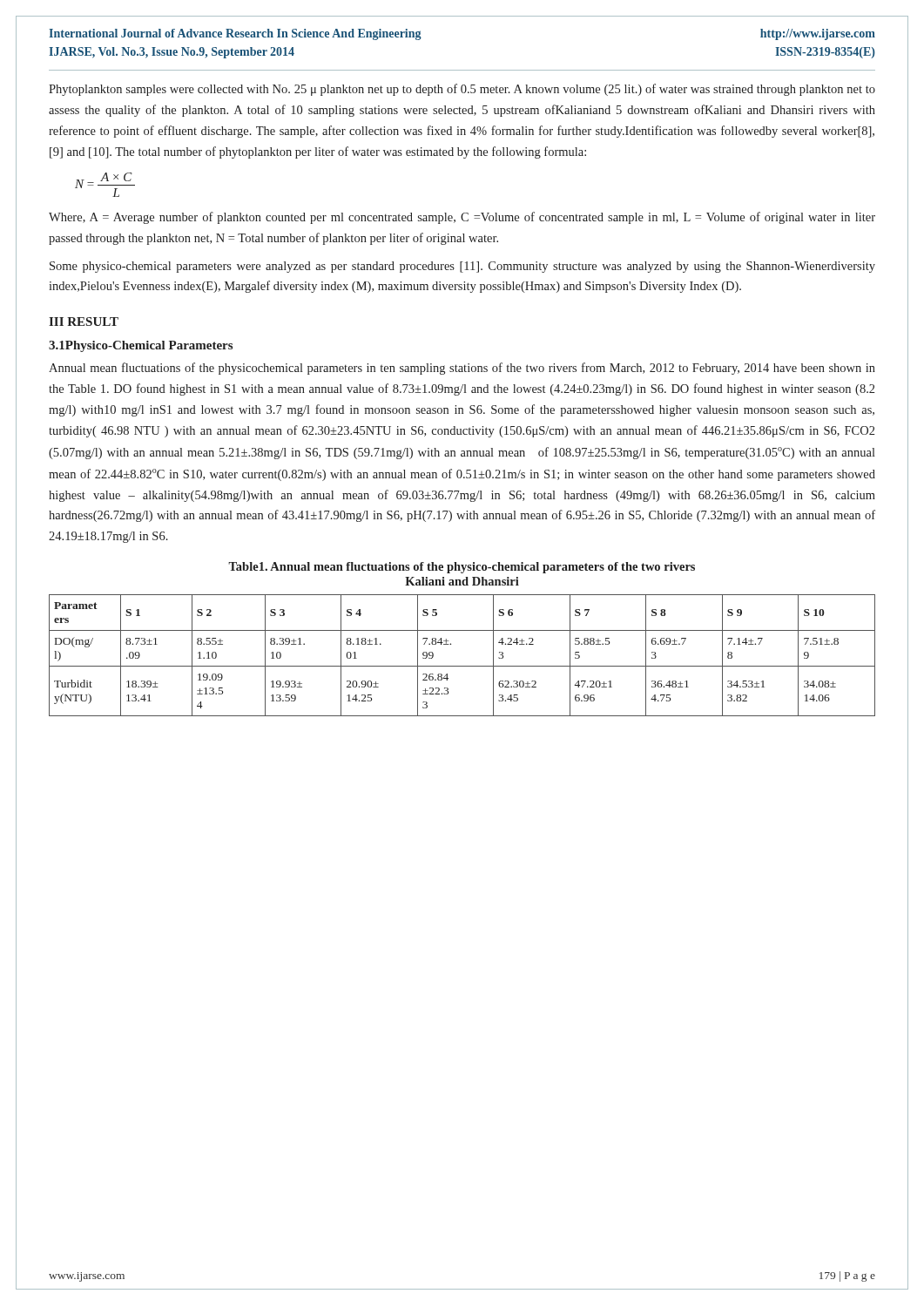Locate the text "III RESULT"
The height and width of the screenshot is (1307, 924).
point(84,322)
